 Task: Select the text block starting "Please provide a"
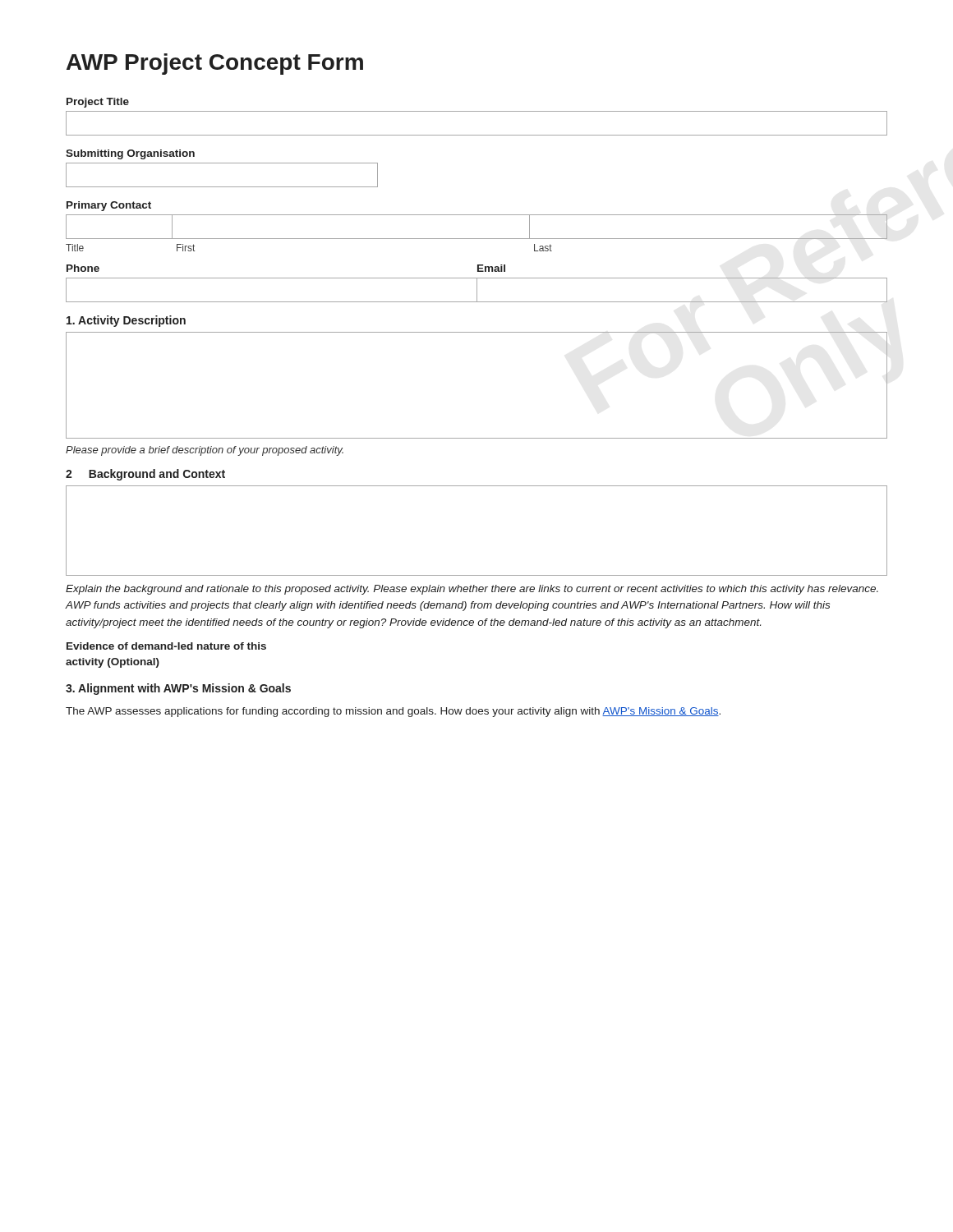pos(205,451)
